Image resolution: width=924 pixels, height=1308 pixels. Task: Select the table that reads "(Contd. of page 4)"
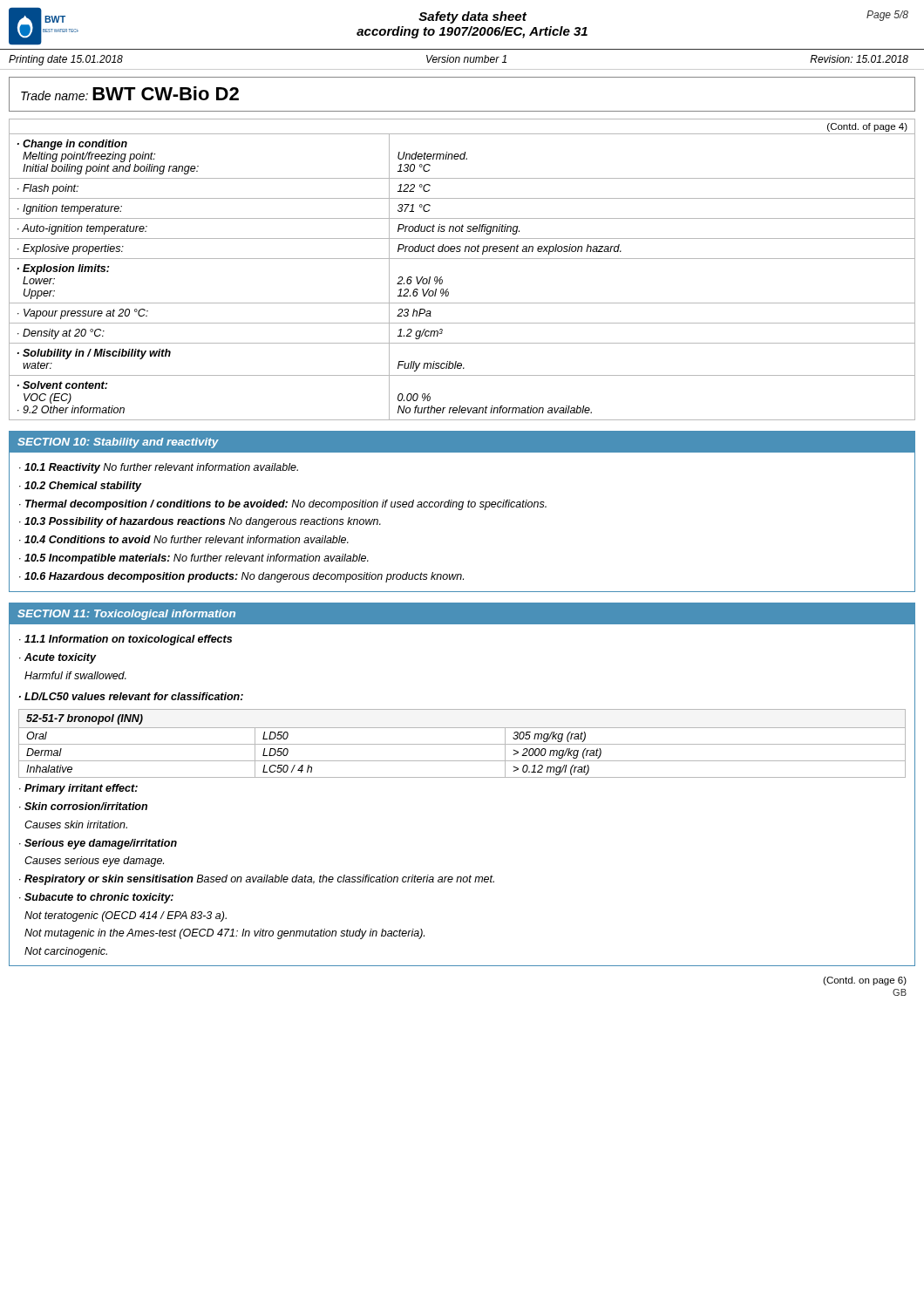(462, 269)
